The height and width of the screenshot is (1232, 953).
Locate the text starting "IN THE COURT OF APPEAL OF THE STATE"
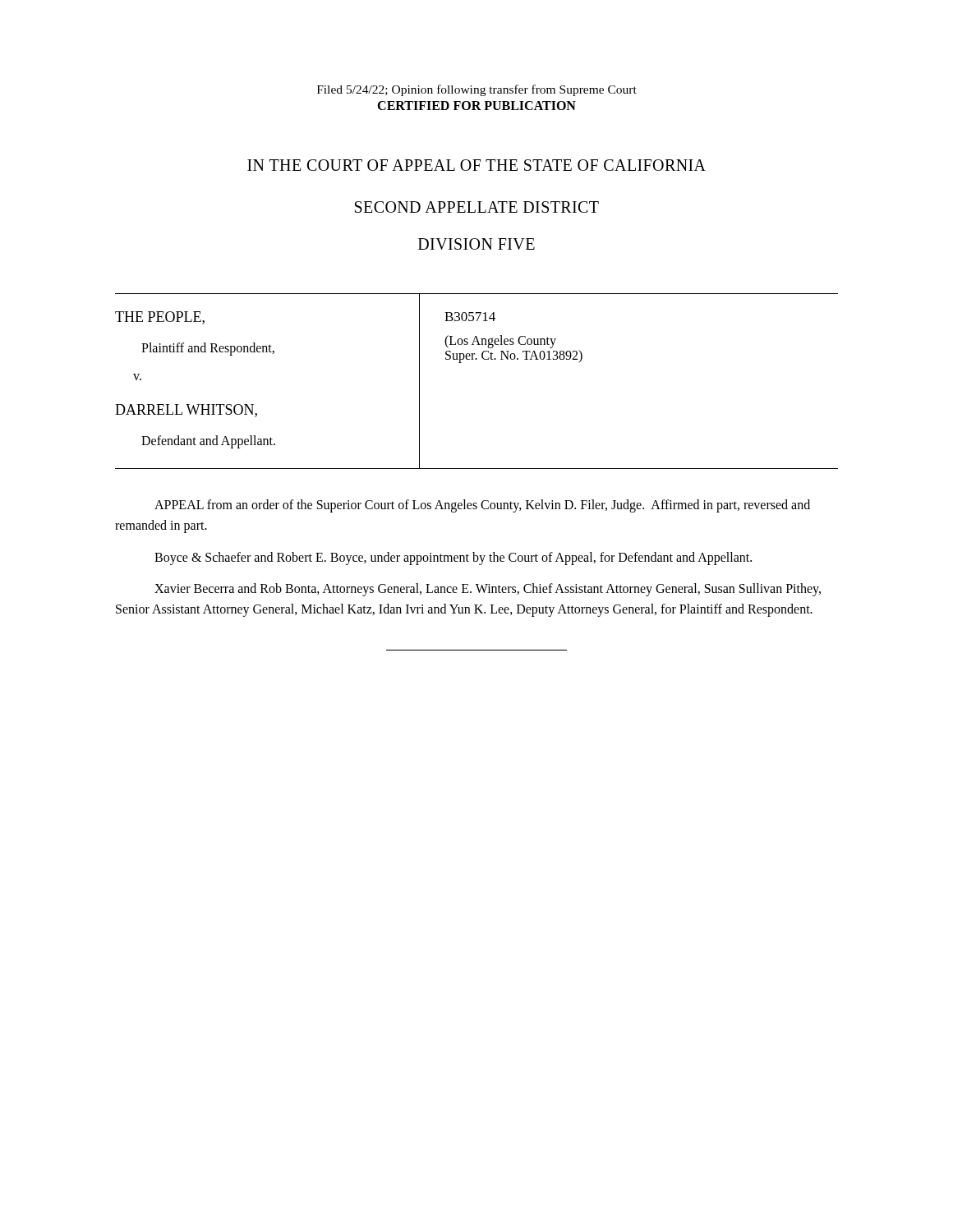(x=476, y=165)
